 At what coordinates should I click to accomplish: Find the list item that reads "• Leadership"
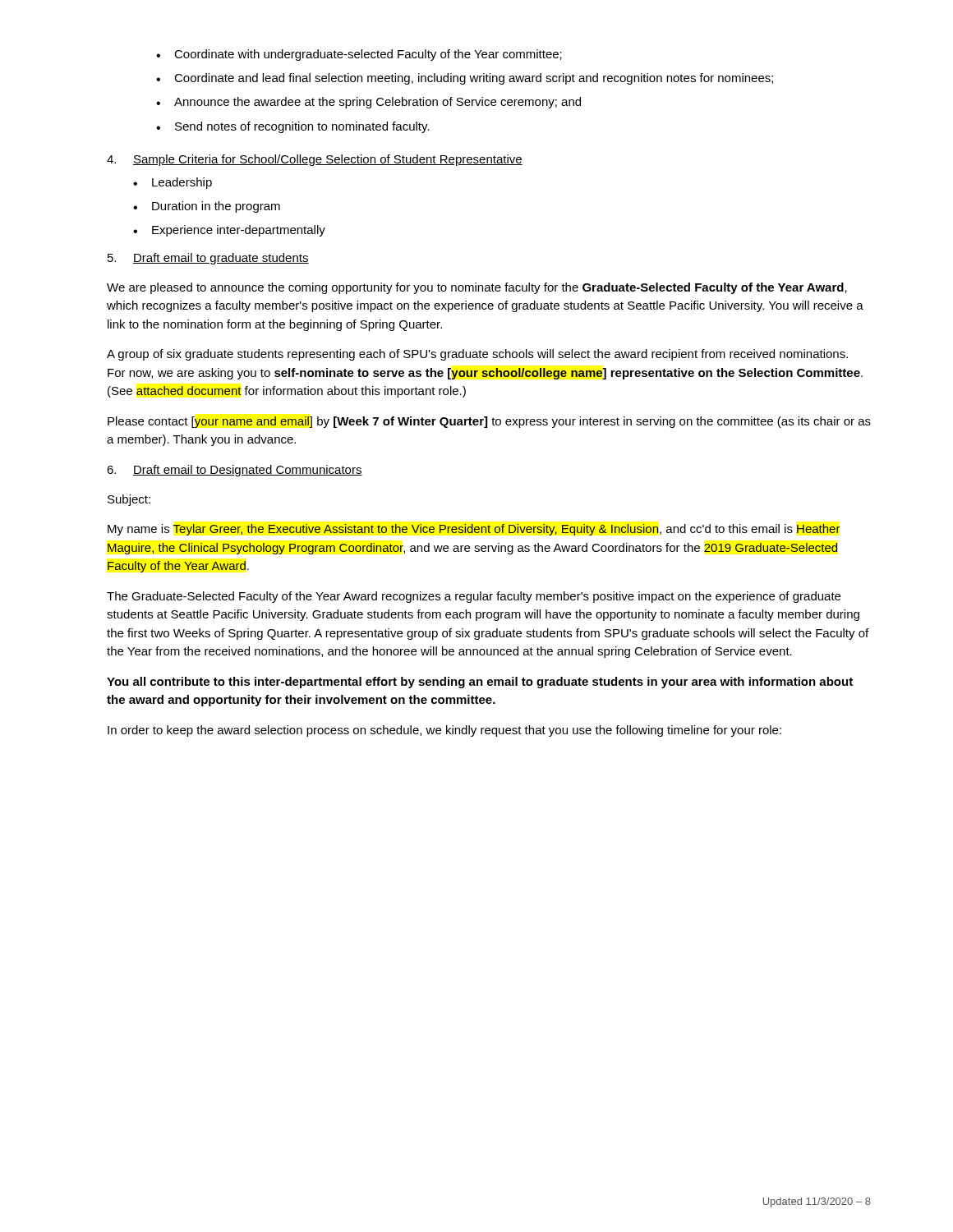[173, 183]
